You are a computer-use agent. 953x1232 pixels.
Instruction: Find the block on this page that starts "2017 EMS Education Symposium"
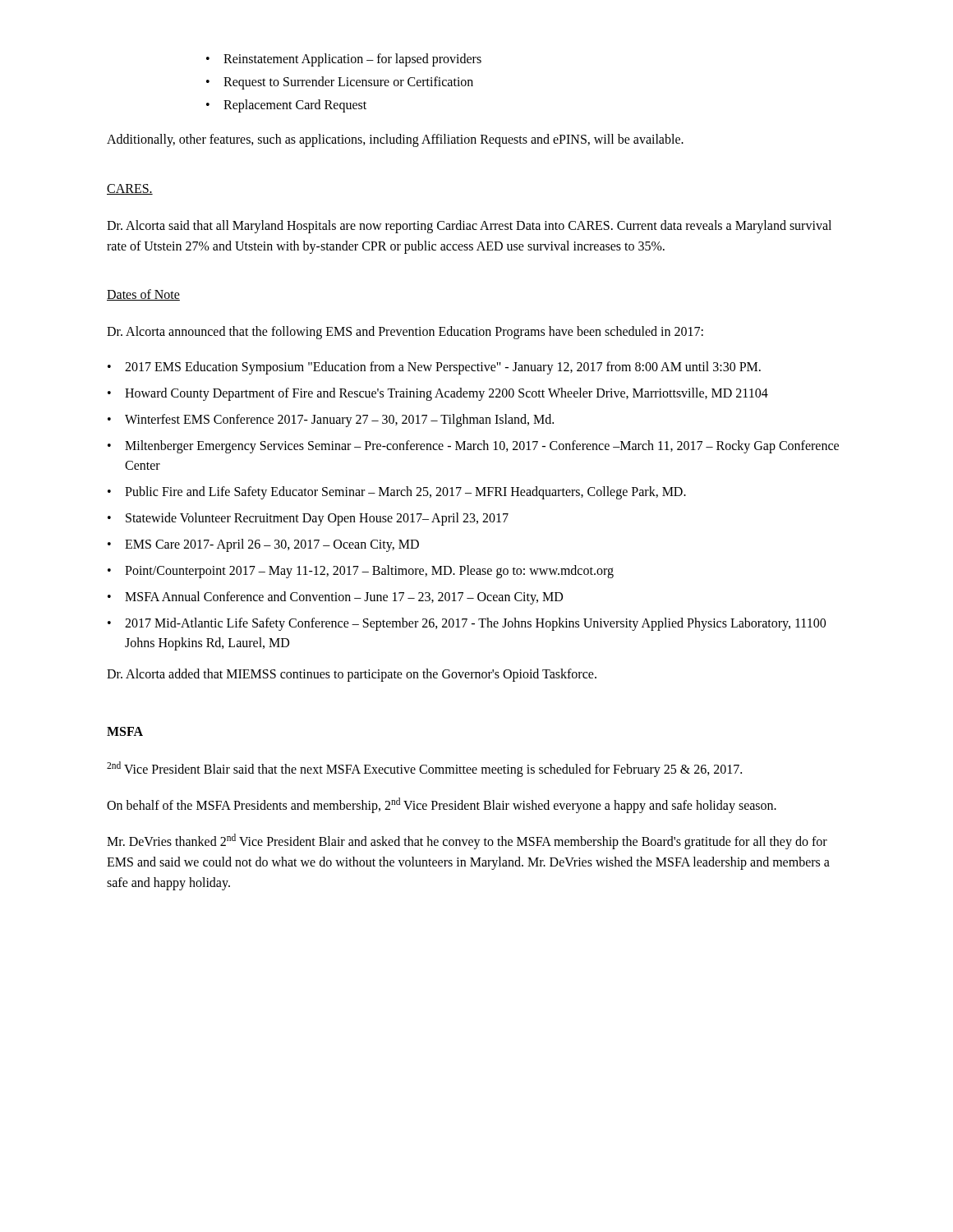(476, 505)
